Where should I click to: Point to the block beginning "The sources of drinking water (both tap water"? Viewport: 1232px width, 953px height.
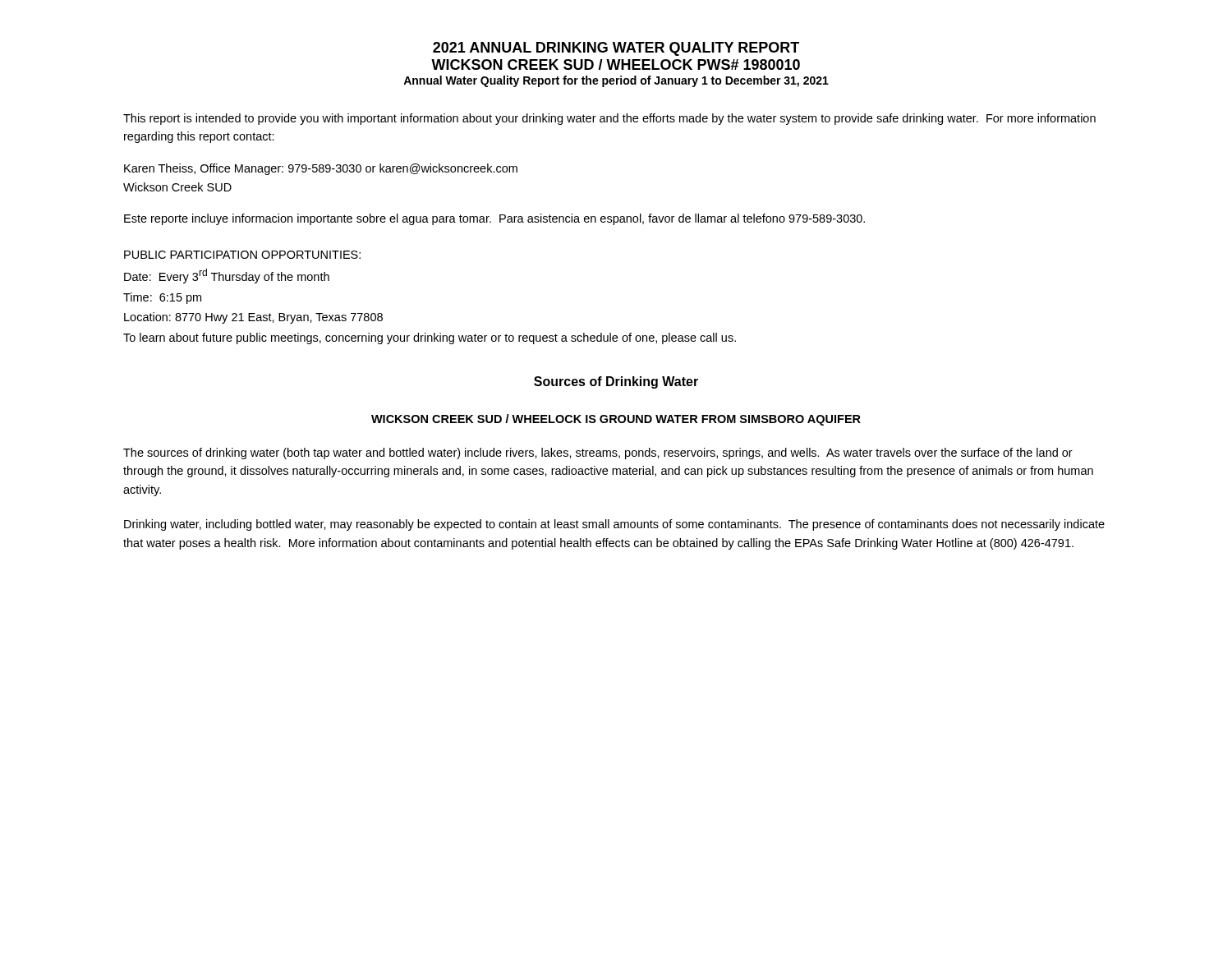(x=608, y=471)
